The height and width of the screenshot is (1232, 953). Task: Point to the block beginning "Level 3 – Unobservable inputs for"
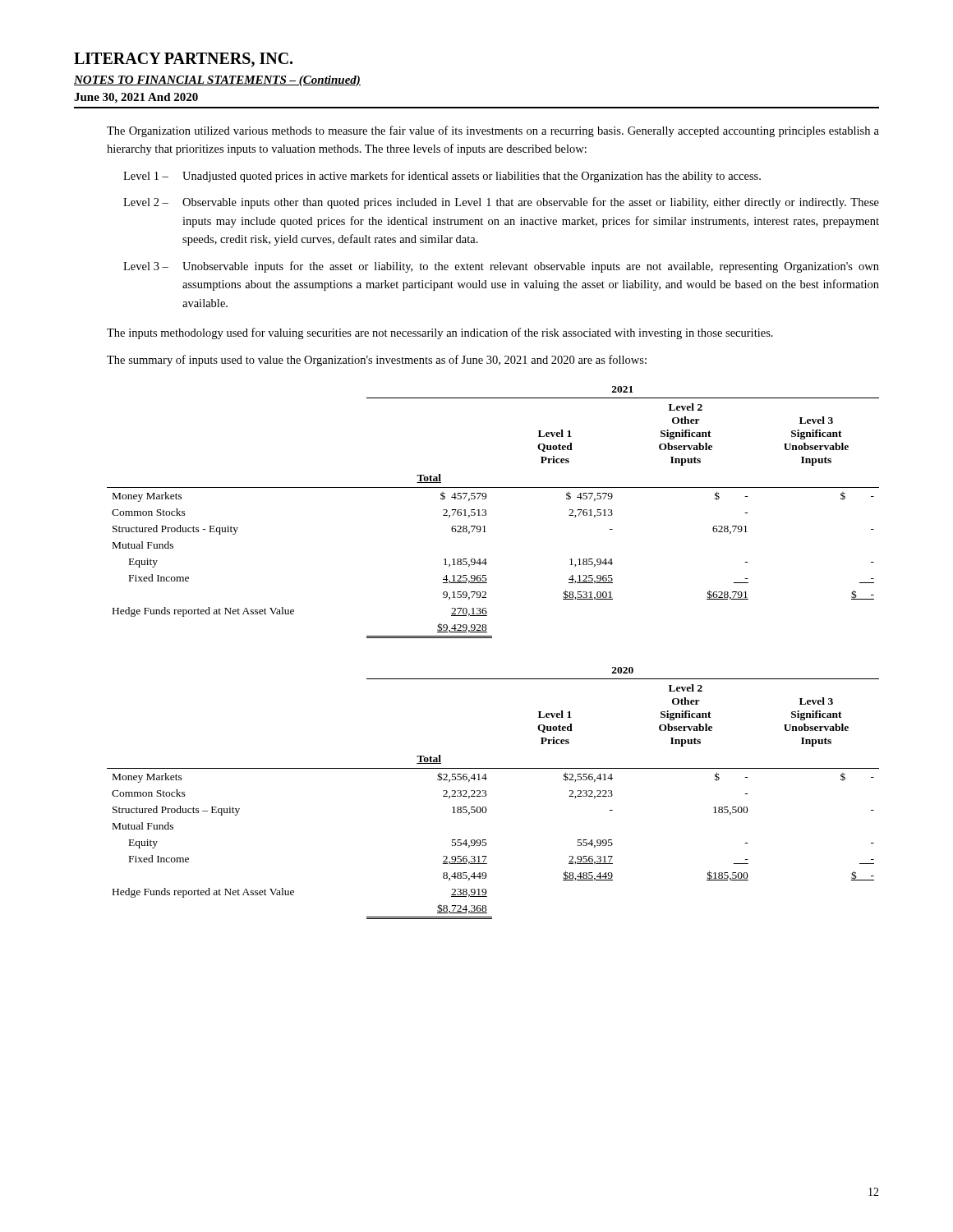(501, 285)
